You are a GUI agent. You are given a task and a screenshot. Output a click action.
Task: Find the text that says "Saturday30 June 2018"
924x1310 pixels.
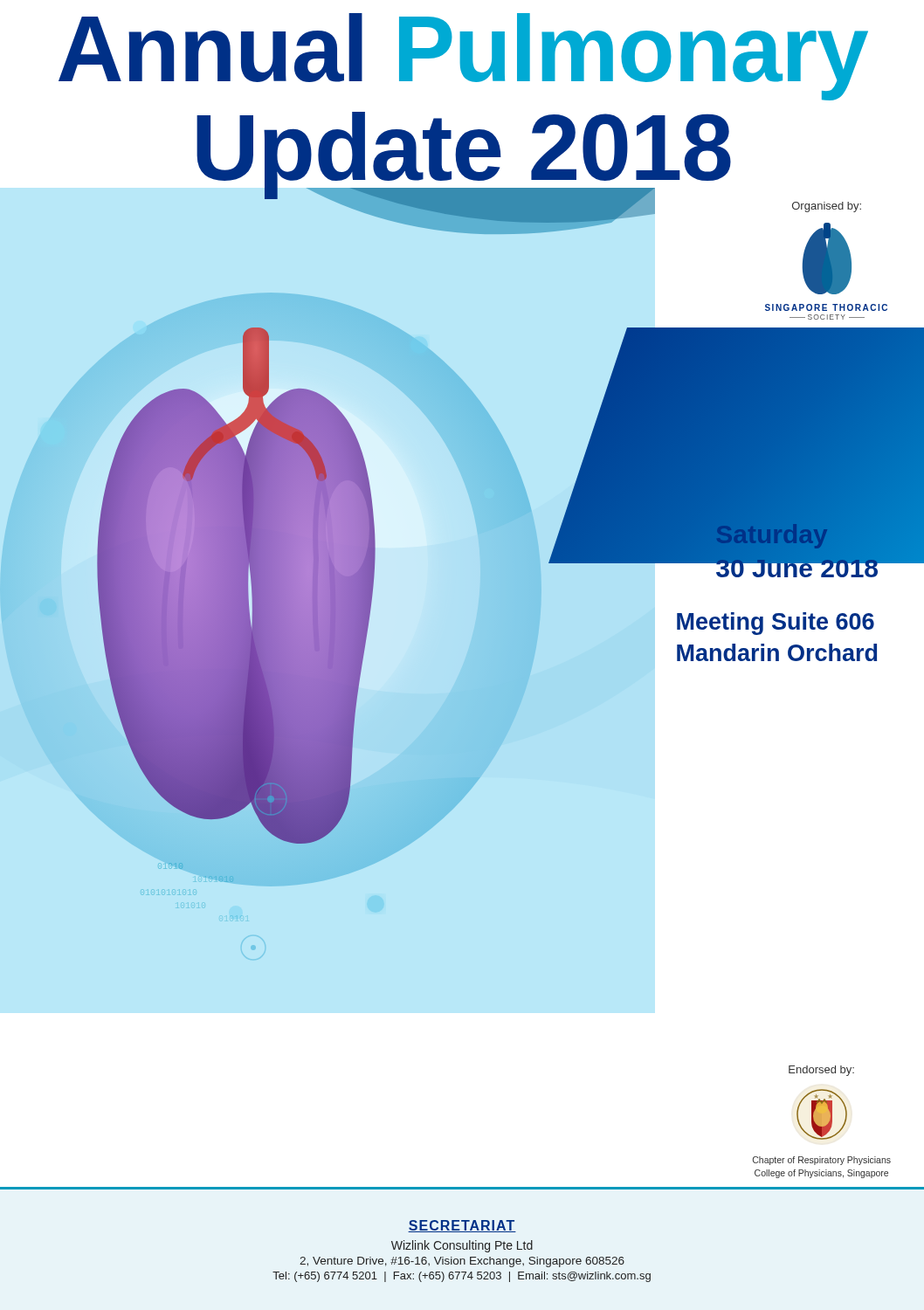pos(797,551)
